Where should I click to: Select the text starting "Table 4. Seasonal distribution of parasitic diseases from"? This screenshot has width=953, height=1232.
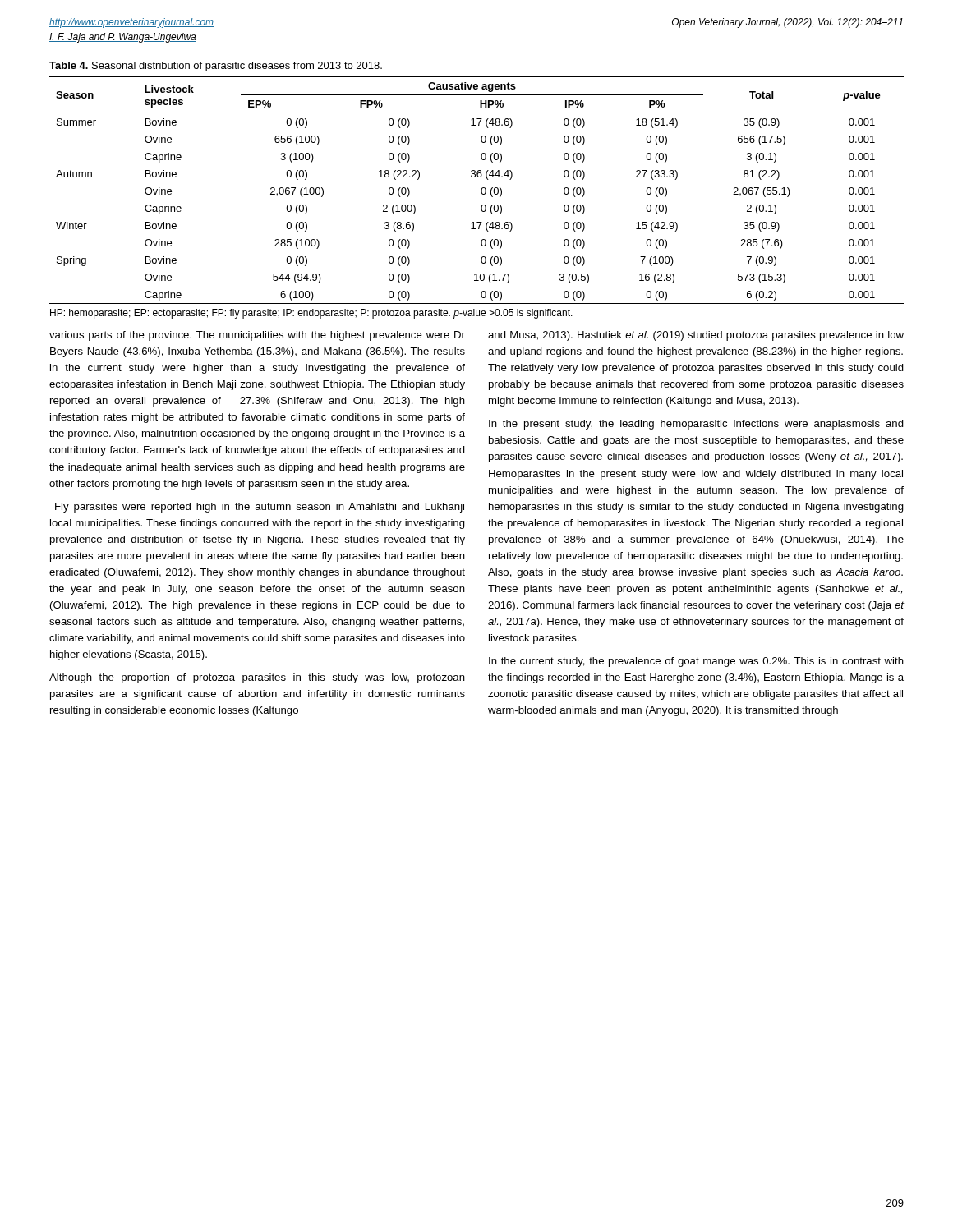coord(216,65)
